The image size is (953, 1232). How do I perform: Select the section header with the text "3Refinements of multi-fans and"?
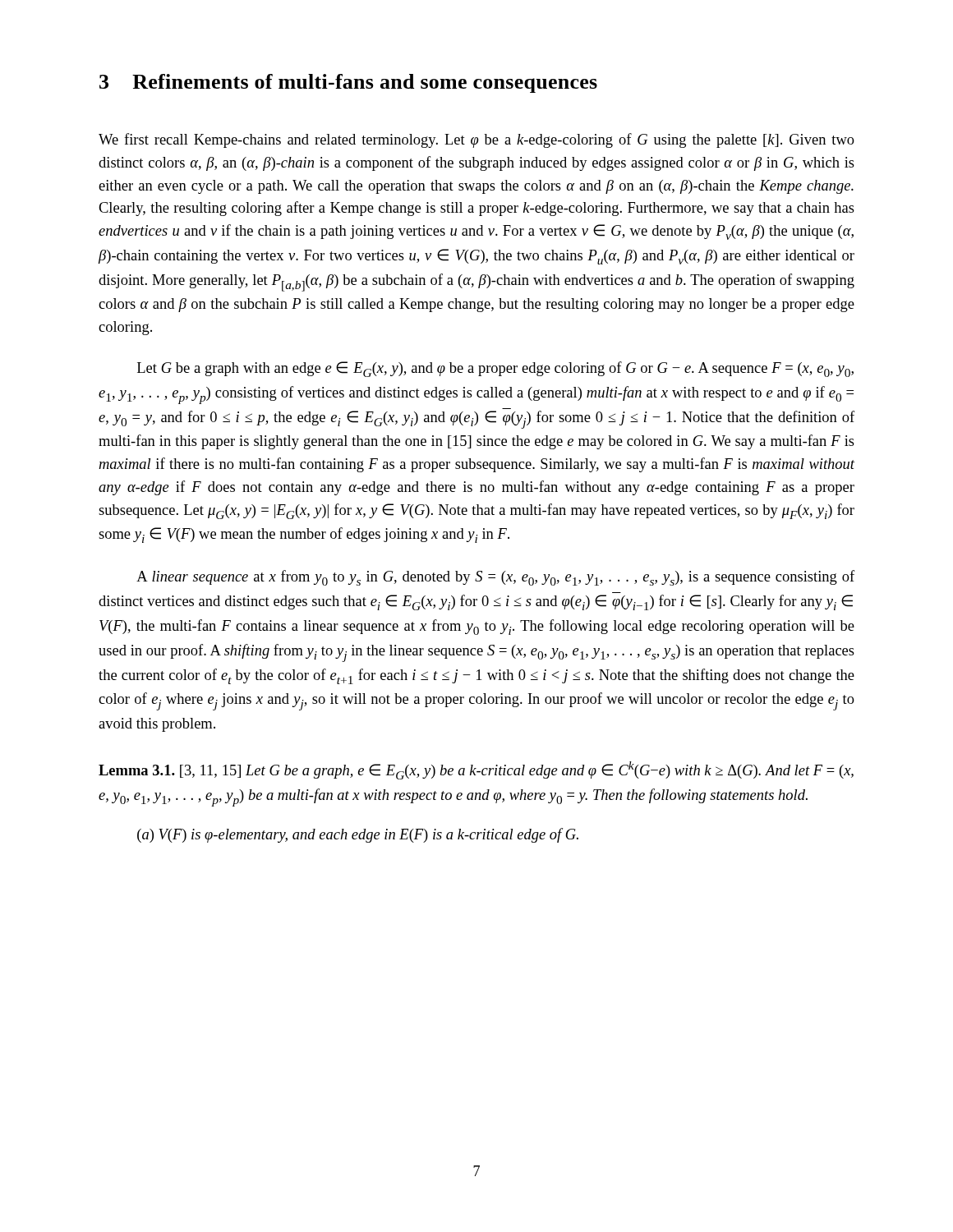(476, 82)
